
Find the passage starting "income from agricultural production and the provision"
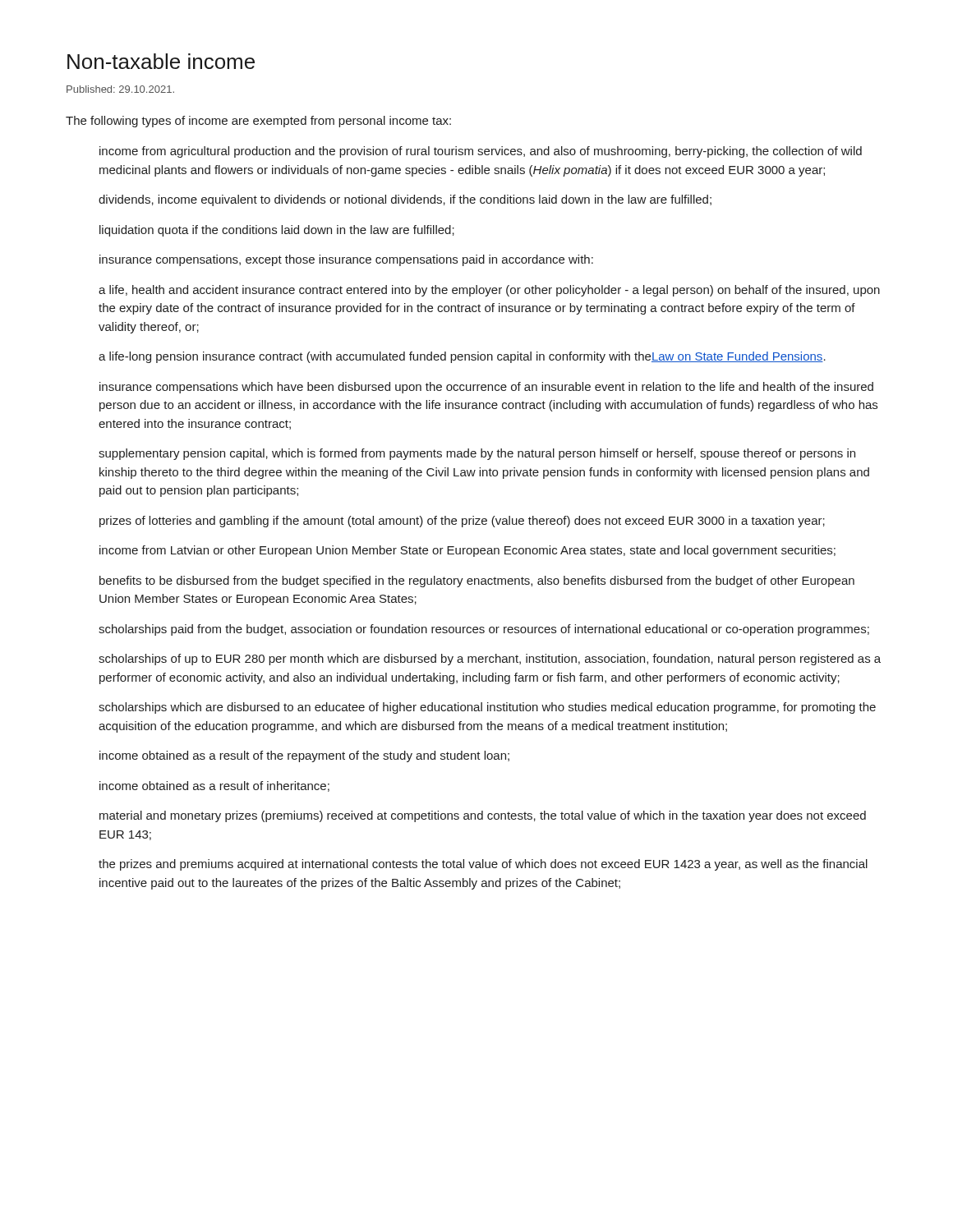[x=480, y=160]
